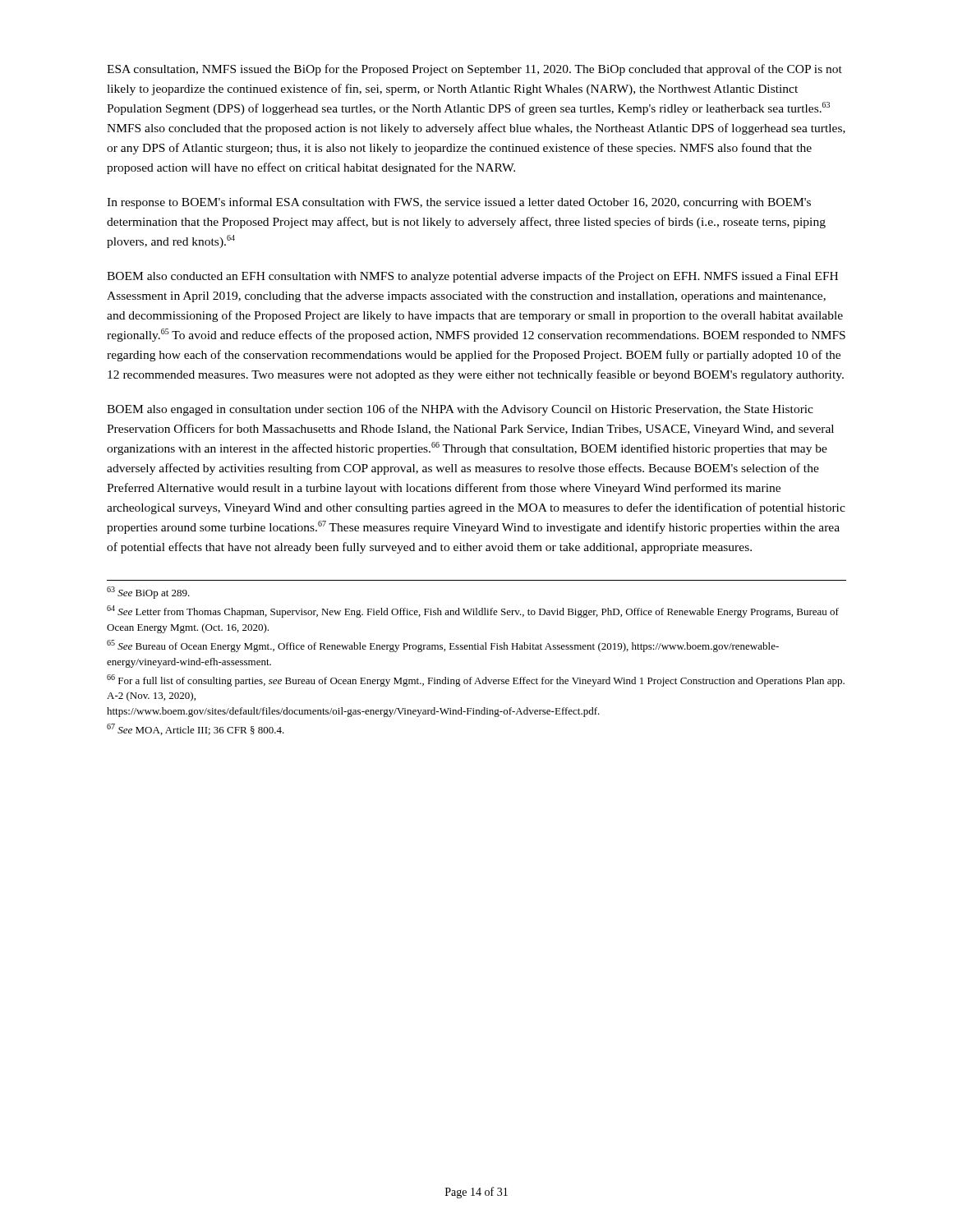Locate the text block starting "63 See BiOp"
This screenshot has height=1232, width=953.
click(148, 592)
